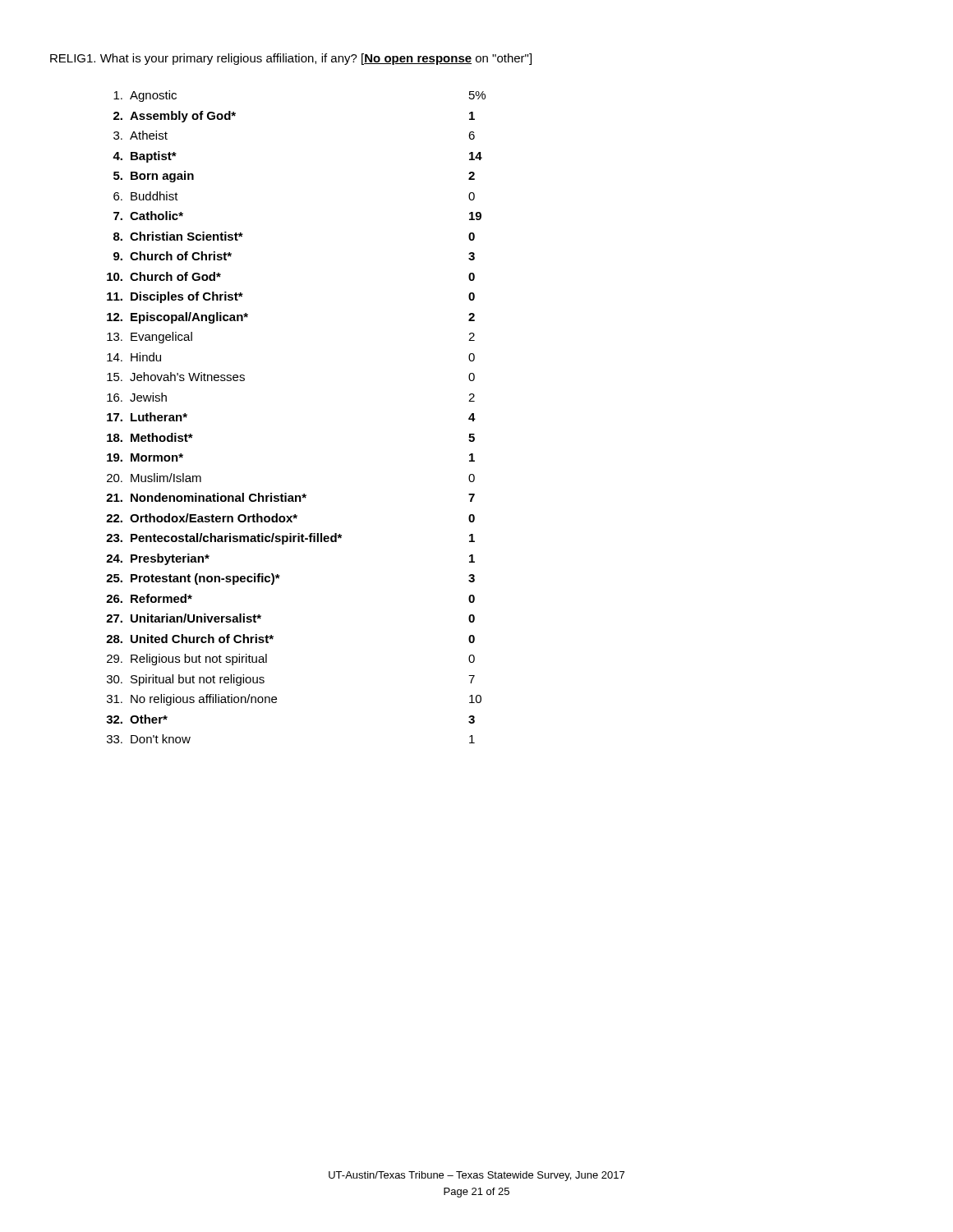953x1232 pixels.
Task: Where does it say "16. Jewish 2"?
Action: 139,398
